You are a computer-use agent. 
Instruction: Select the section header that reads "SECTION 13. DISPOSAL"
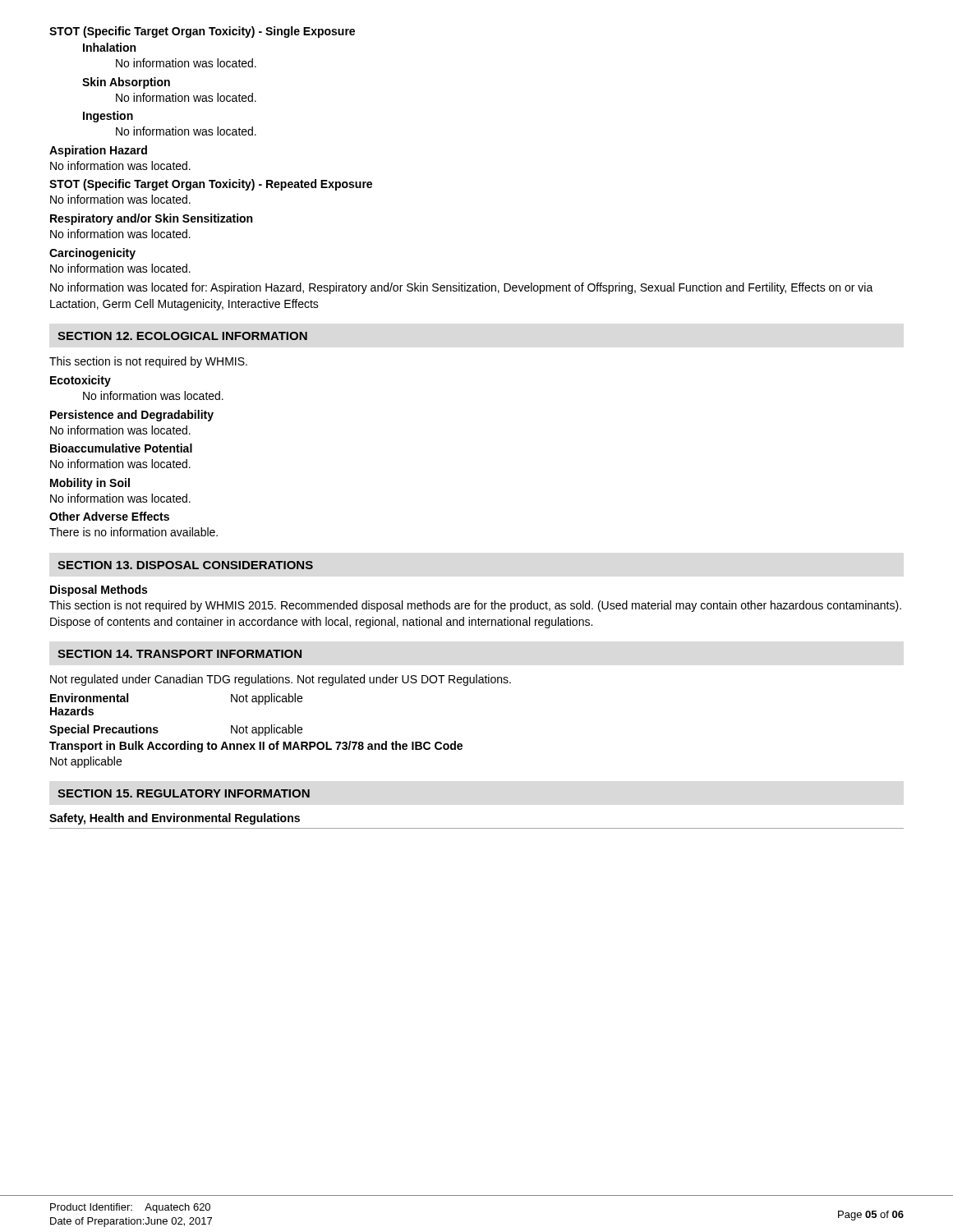tap(185, 565)
